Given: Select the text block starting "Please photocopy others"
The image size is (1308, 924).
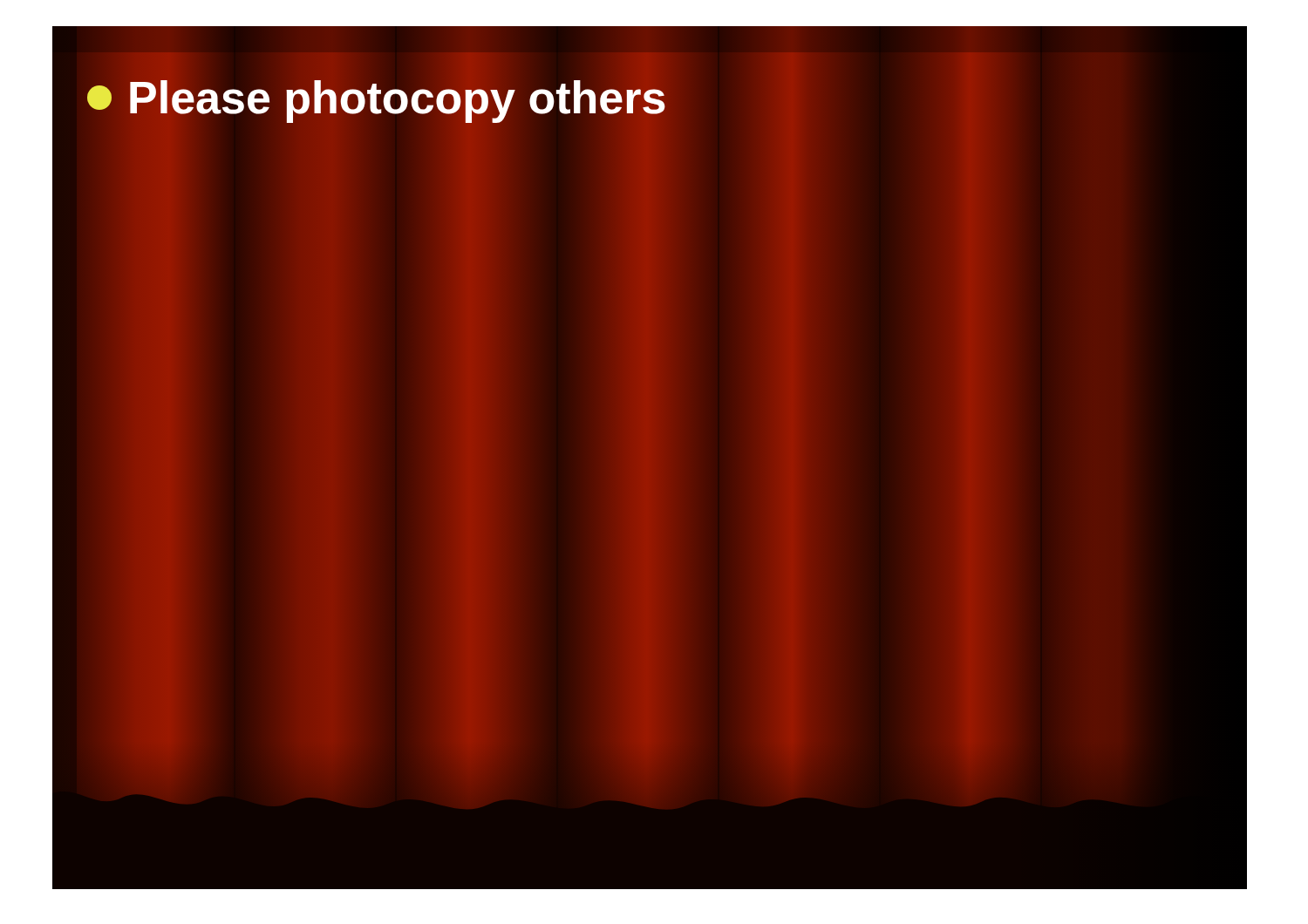Looking at the screenshot, I should pyautogui.click(x=377, y=98).
